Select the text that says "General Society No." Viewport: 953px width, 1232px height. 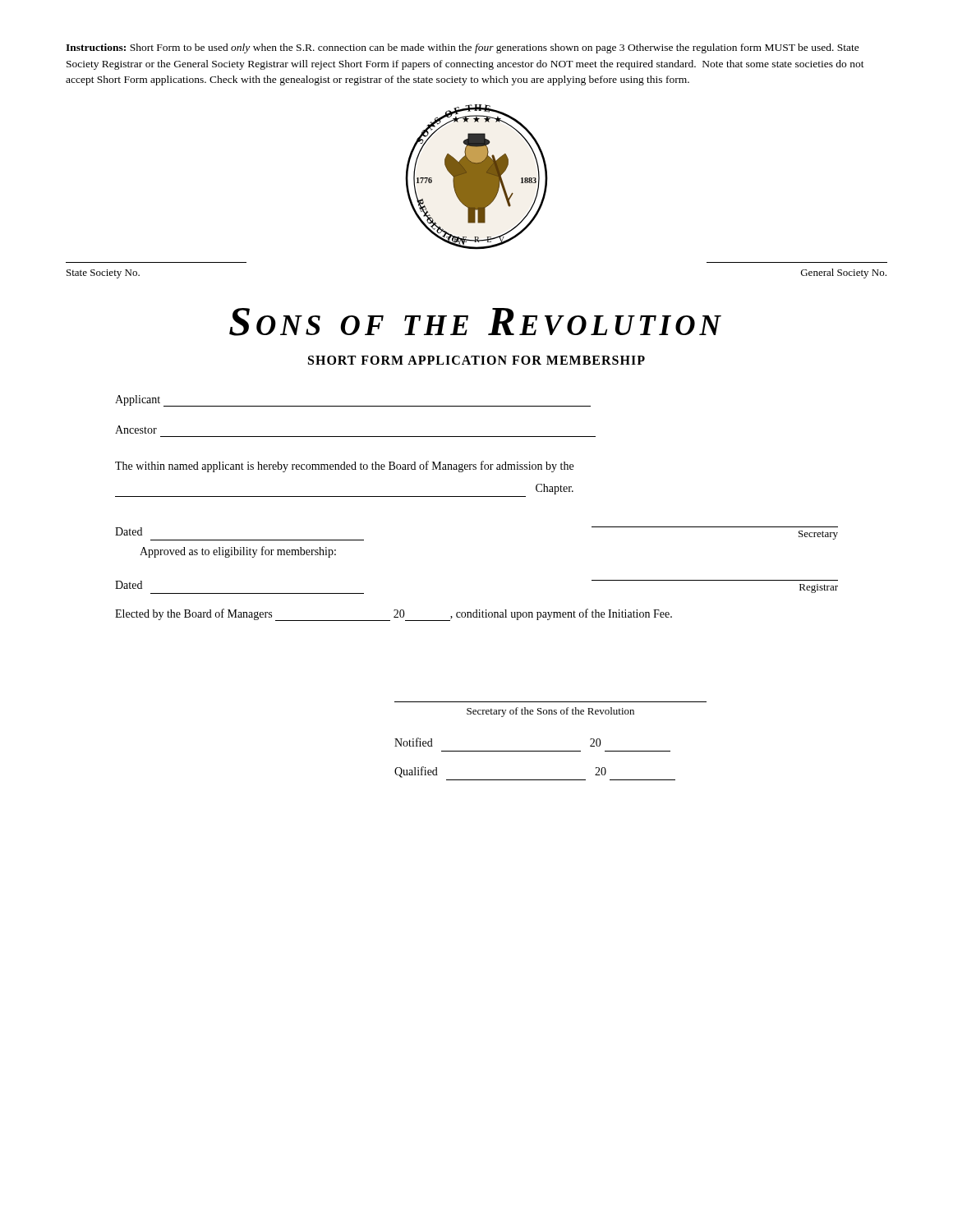tap(797, 270)
